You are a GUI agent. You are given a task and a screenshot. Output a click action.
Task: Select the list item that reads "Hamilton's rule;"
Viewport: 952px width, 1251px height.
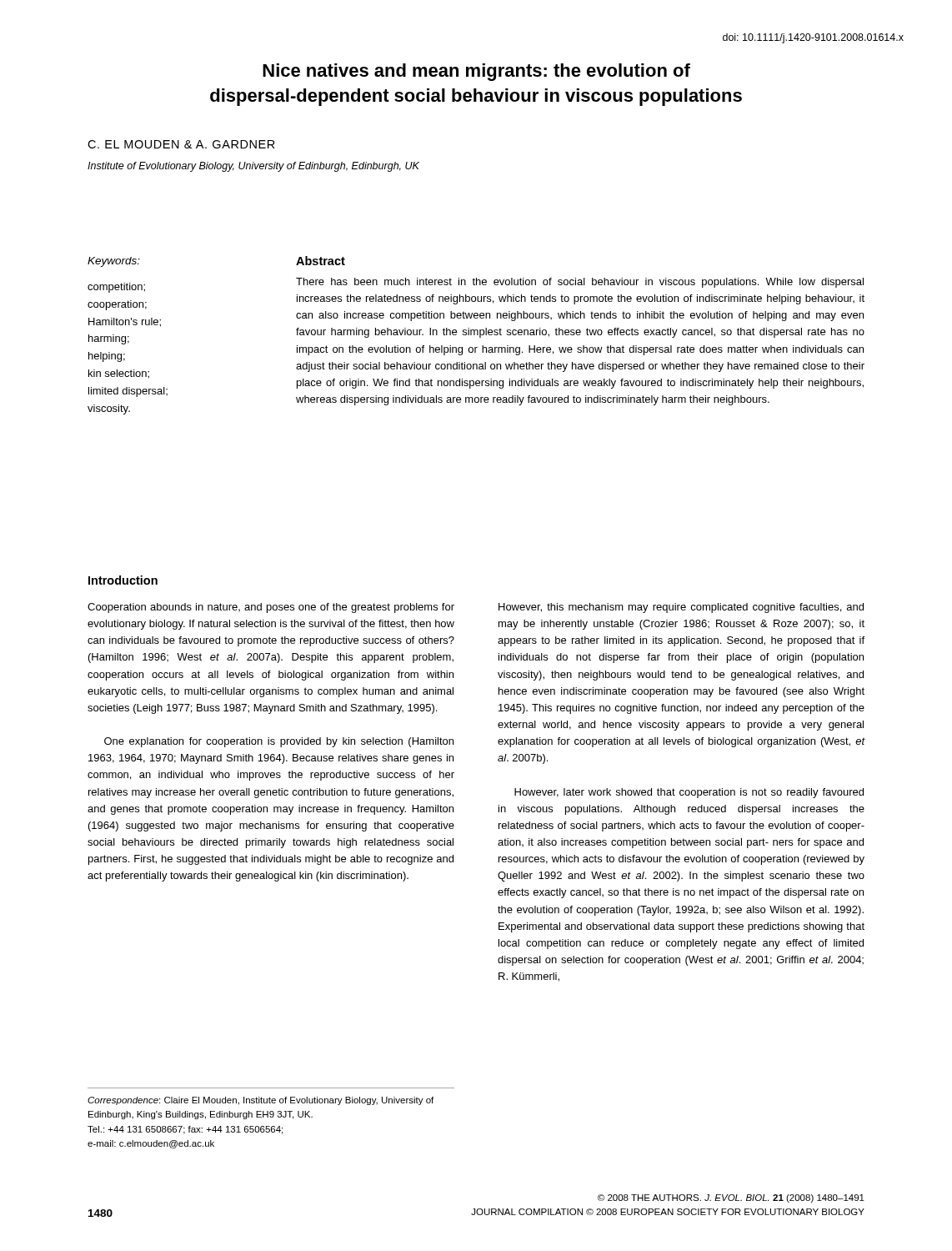125,321
